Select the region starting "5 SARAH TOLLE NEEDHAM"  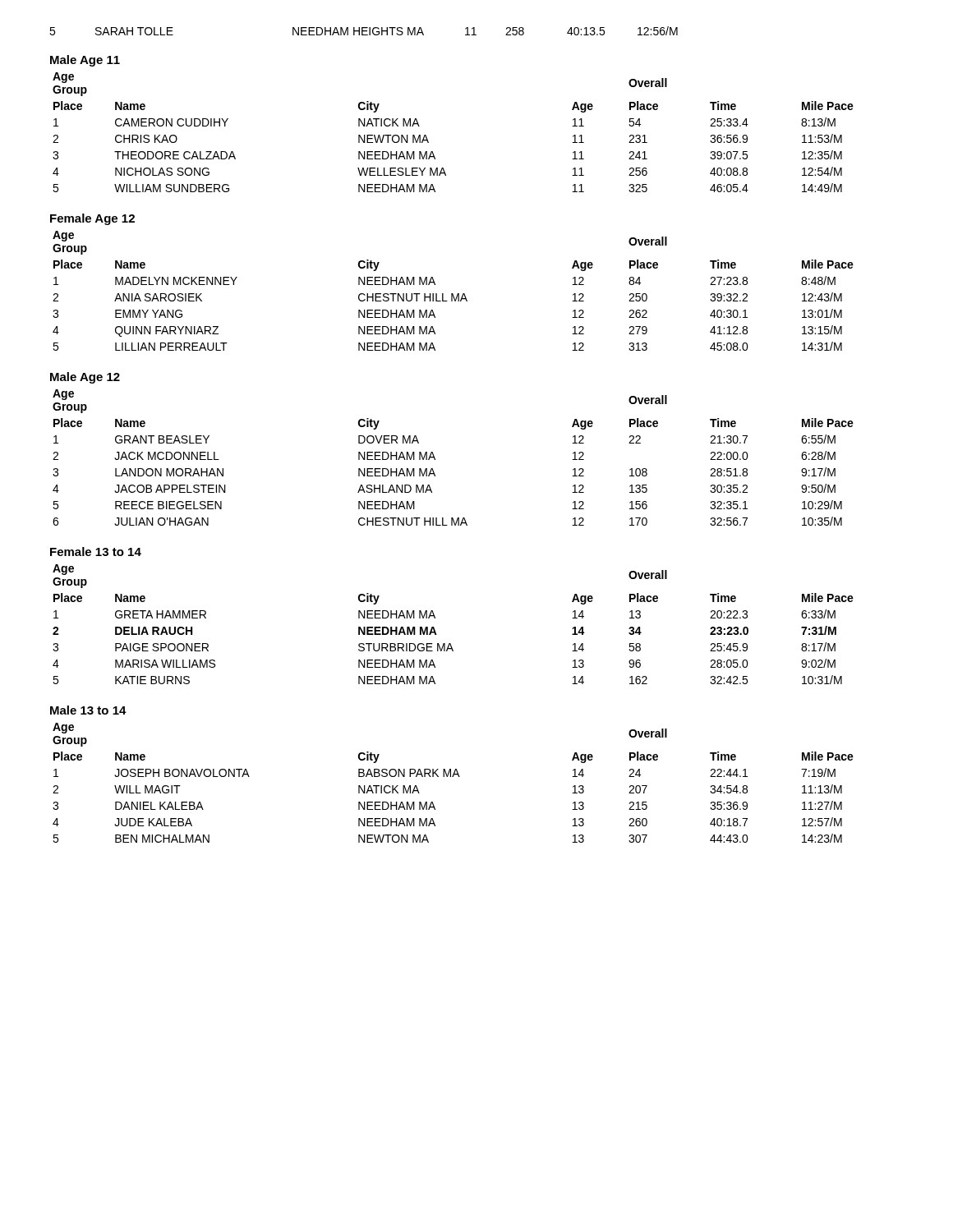point(384,31)
